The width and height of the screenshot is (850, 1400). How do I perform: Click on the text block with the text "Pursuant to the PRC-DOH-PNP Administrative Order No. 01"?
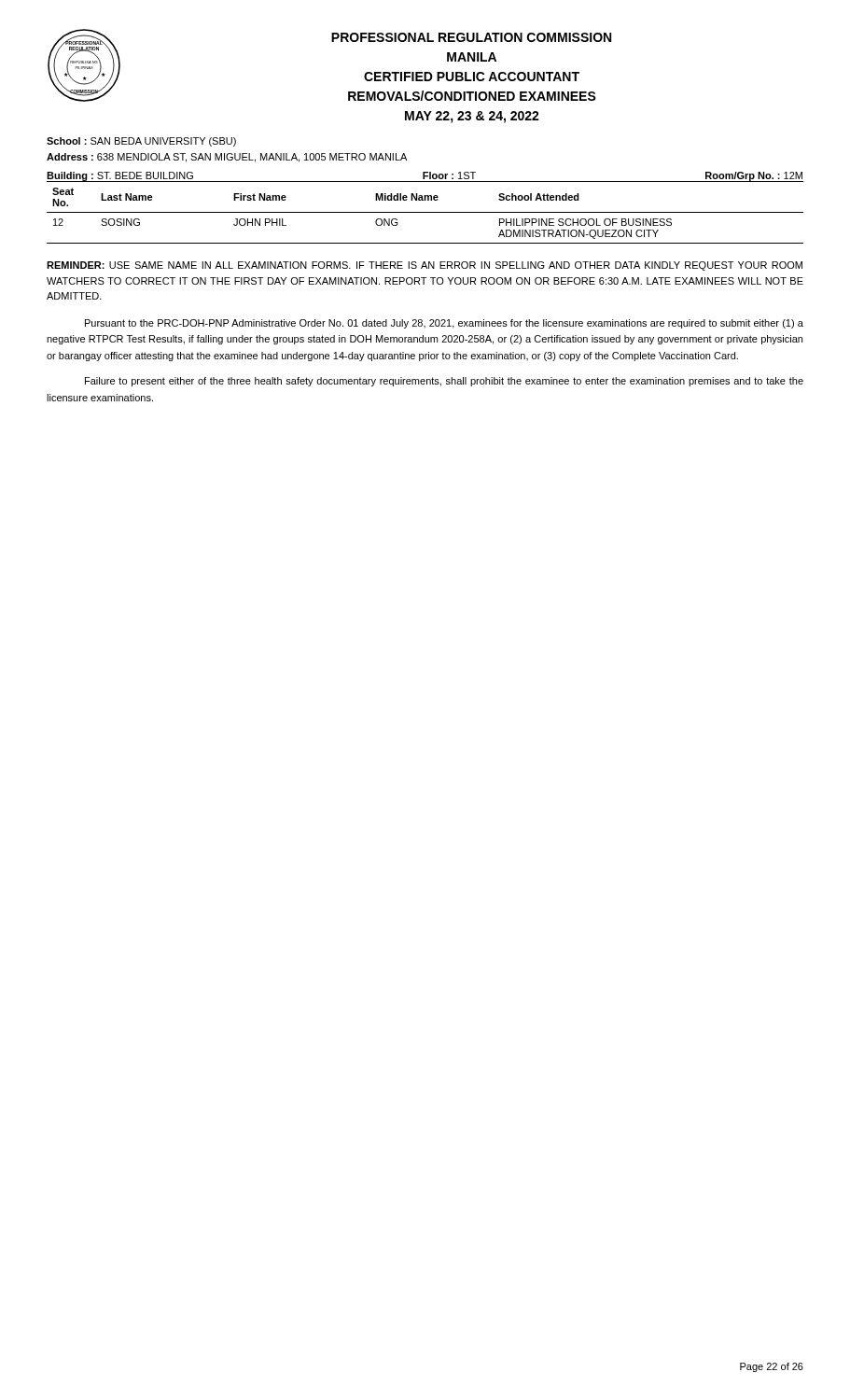coord(425,339)
